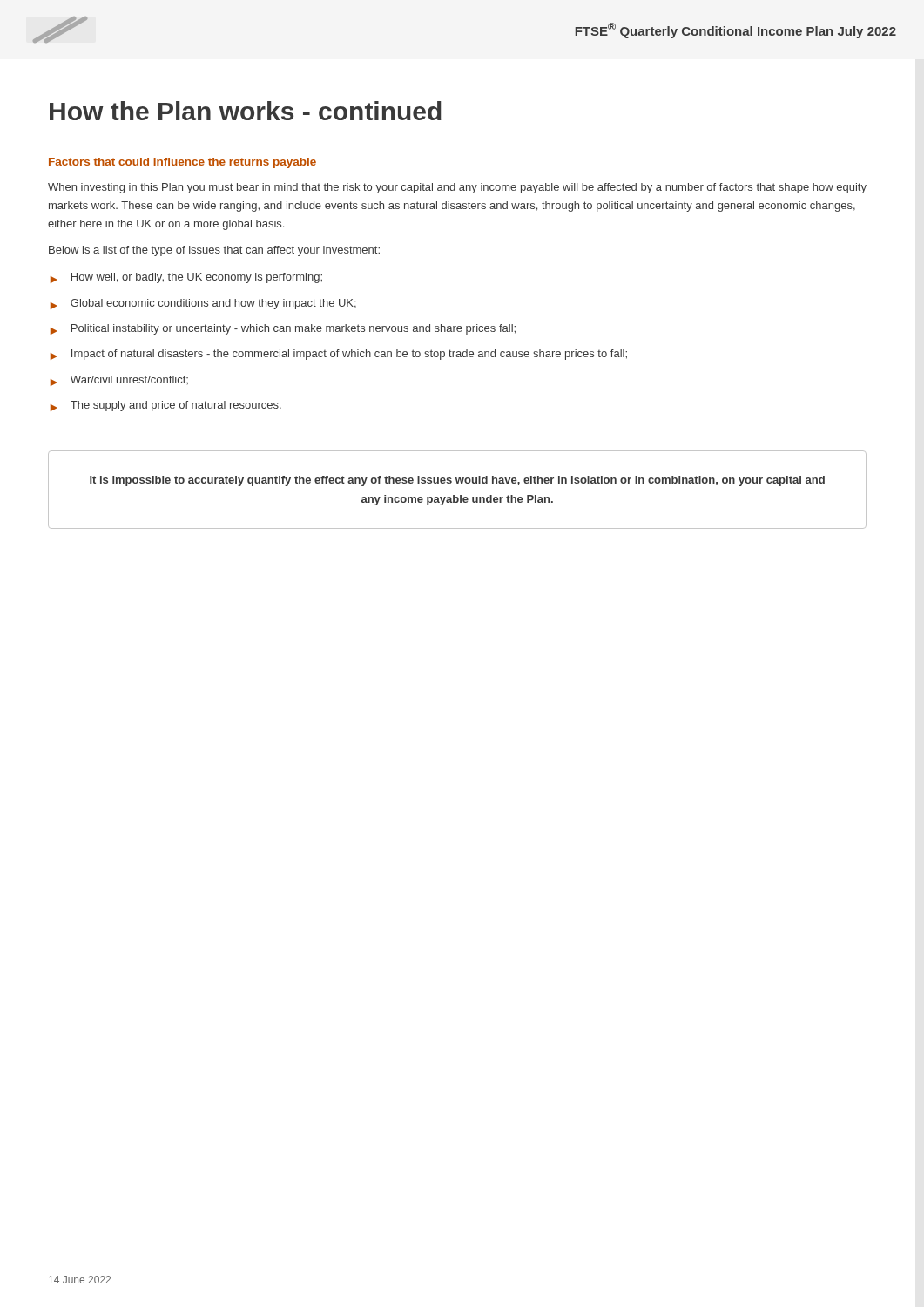924x1307 pixels.
Task: Find the region starting "► Global economic conditions and how"
Action: point(202,304)
